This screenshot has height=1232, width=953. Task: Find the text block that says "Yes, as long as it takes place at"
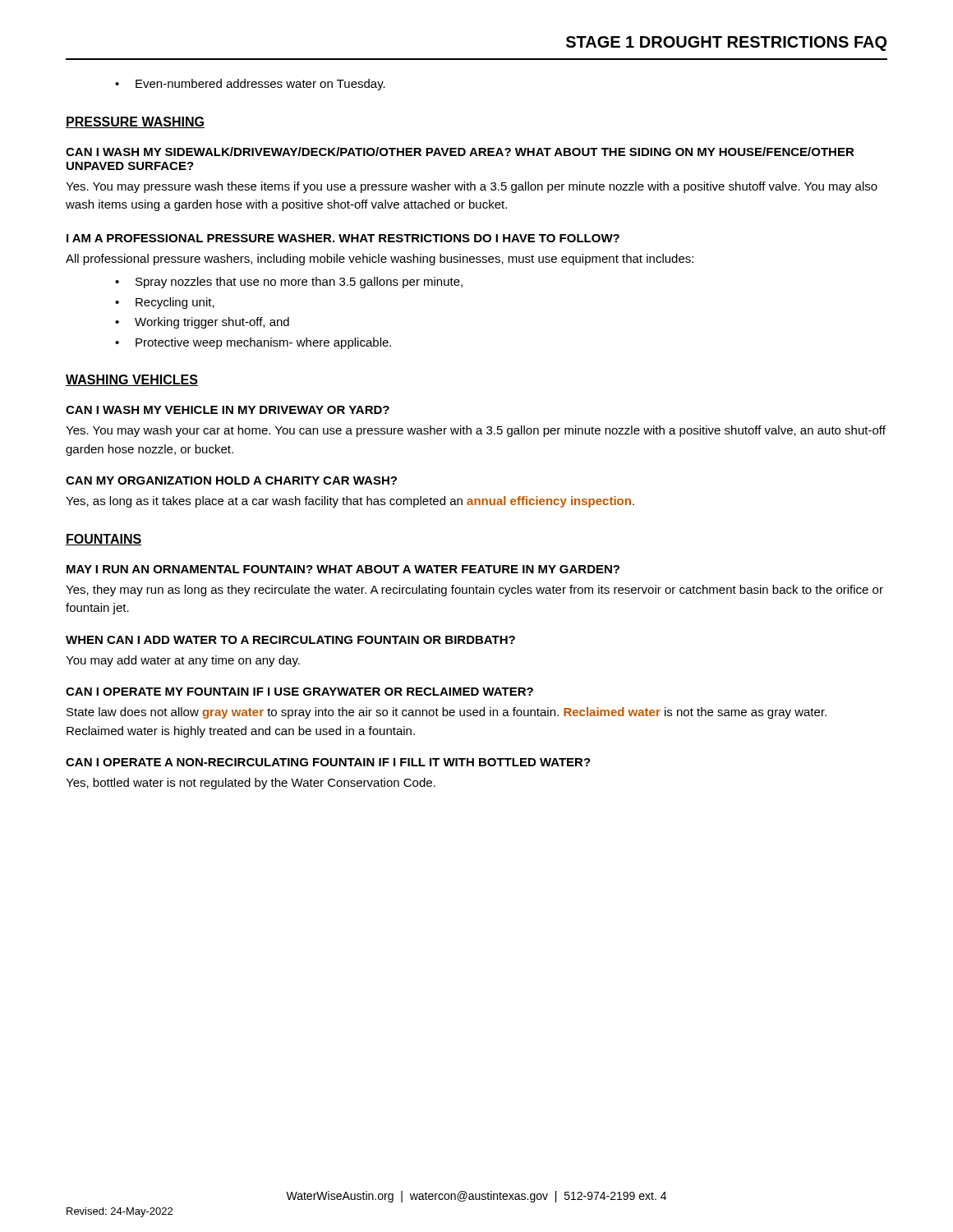[x=350, y=501]
